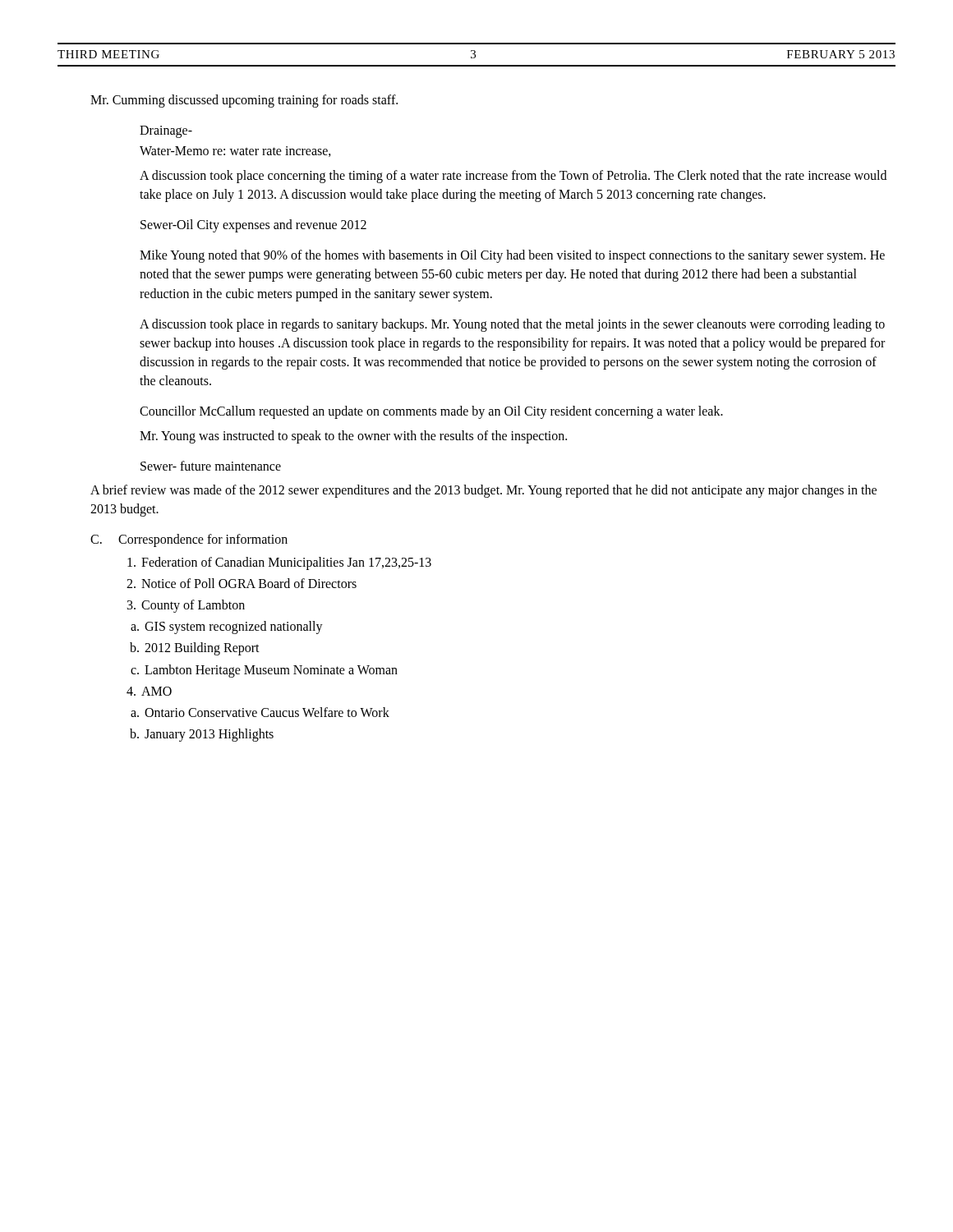Viewport: 953px width, 1232px height.
Task: Point to the region starting "a. GIS system recognized nationally"
Action: tap(221, 626)
